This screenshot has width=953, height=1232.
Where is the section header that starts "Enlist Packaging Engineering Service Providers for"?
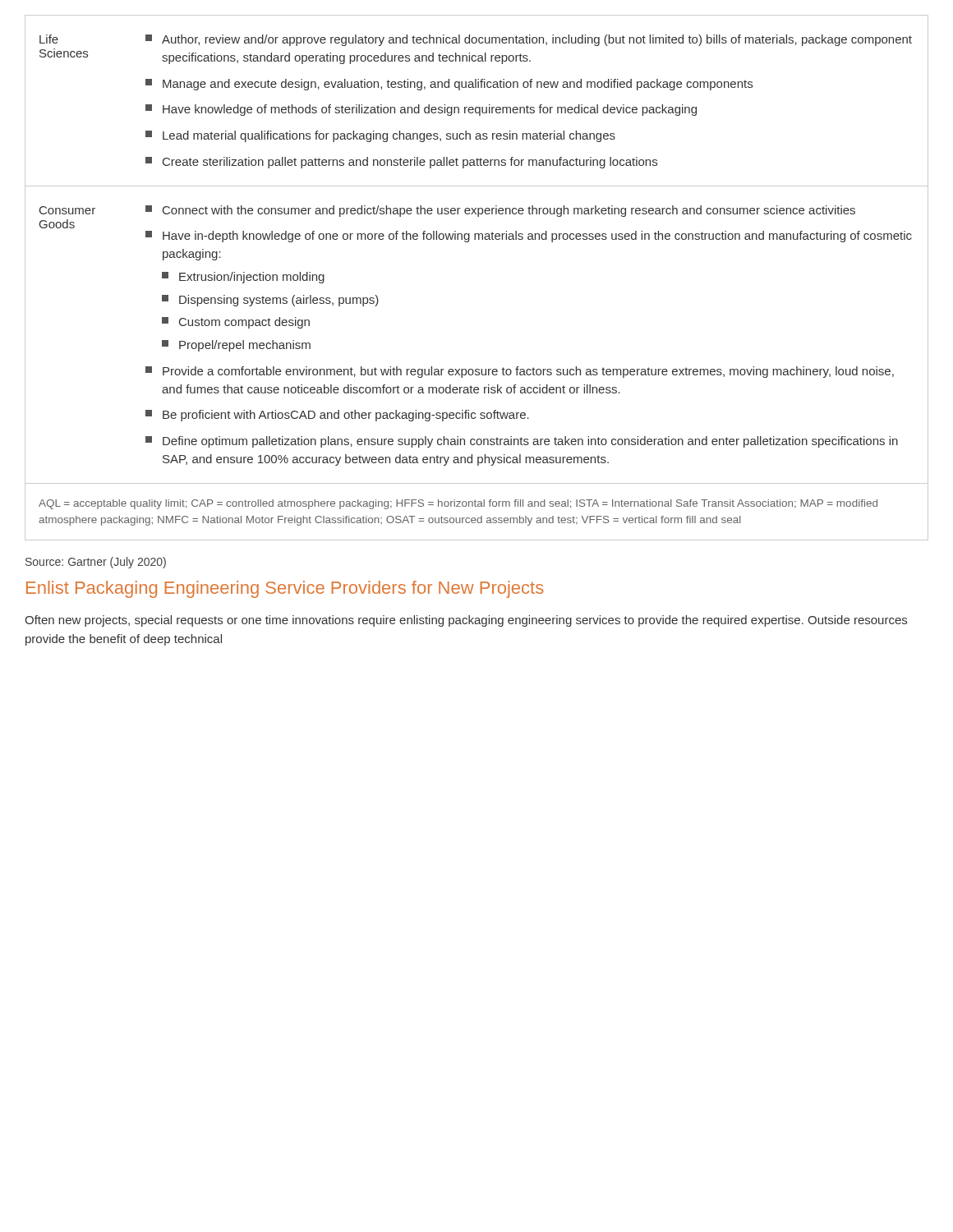pos(284,588)
